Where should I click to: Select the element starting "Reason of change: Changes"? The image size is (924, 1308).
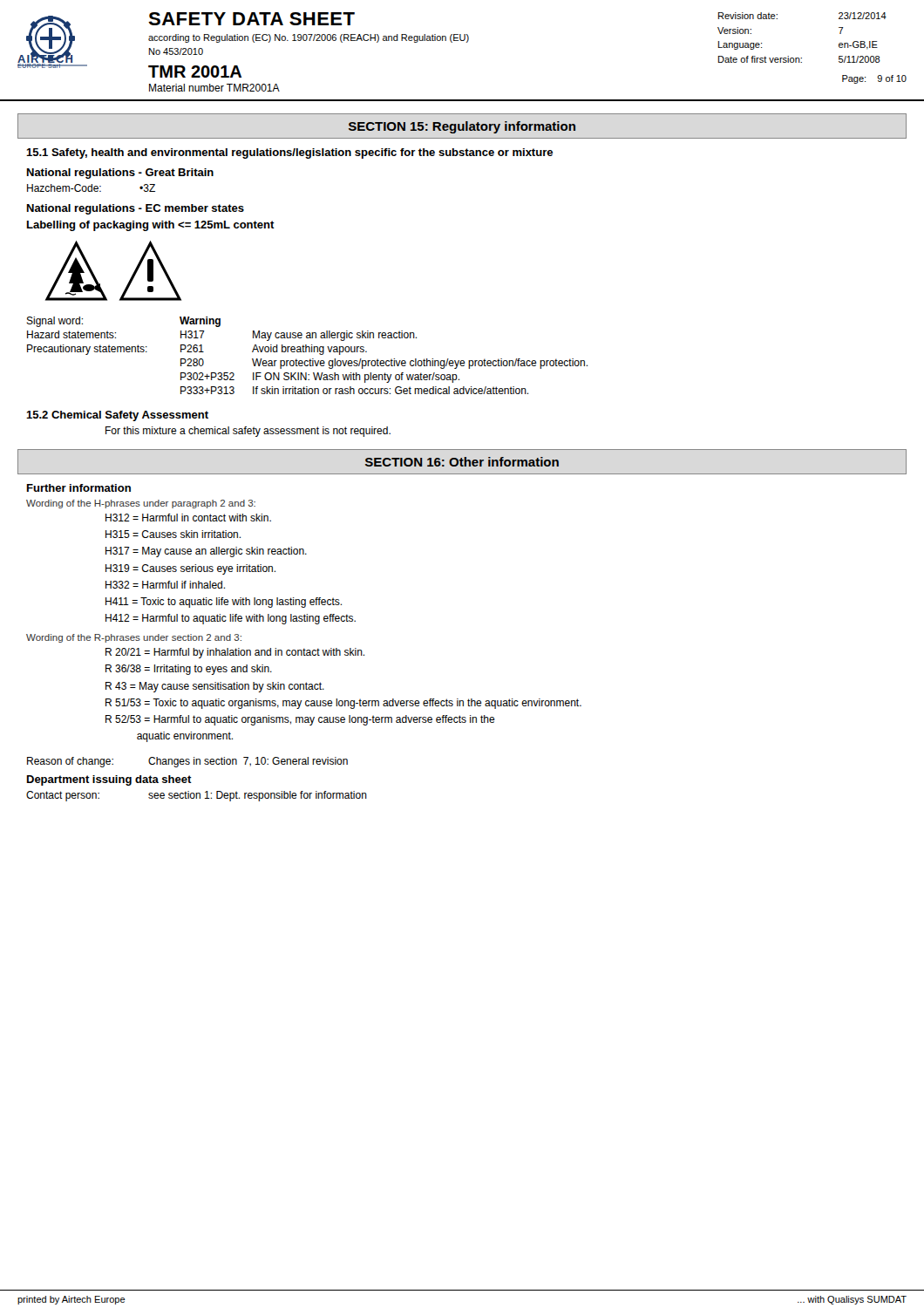pos(187,762)
